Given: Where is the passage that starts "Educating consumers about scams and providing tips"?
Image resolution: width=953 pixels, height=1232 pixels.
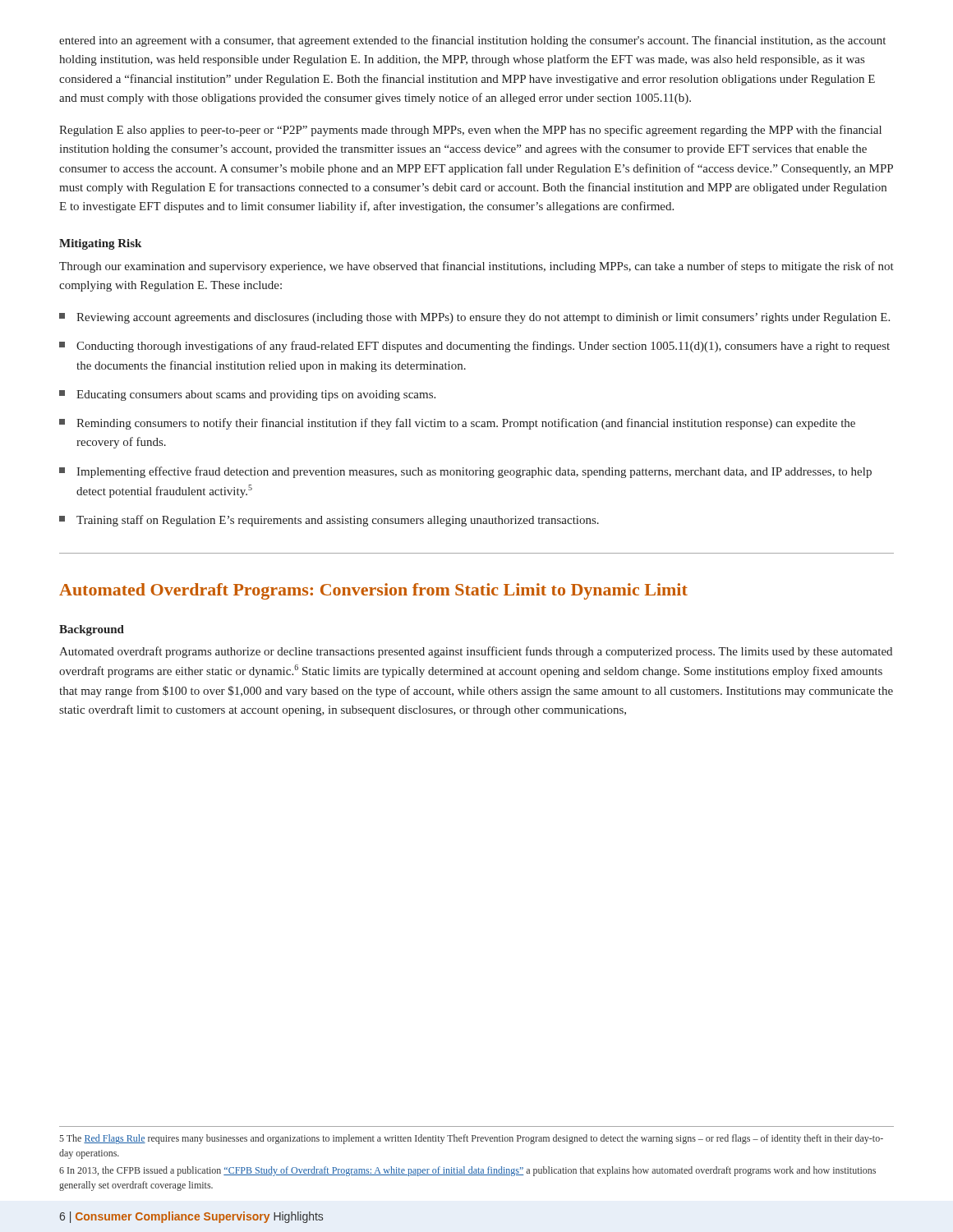Looking at the screenshot, I should coord(247,395).
